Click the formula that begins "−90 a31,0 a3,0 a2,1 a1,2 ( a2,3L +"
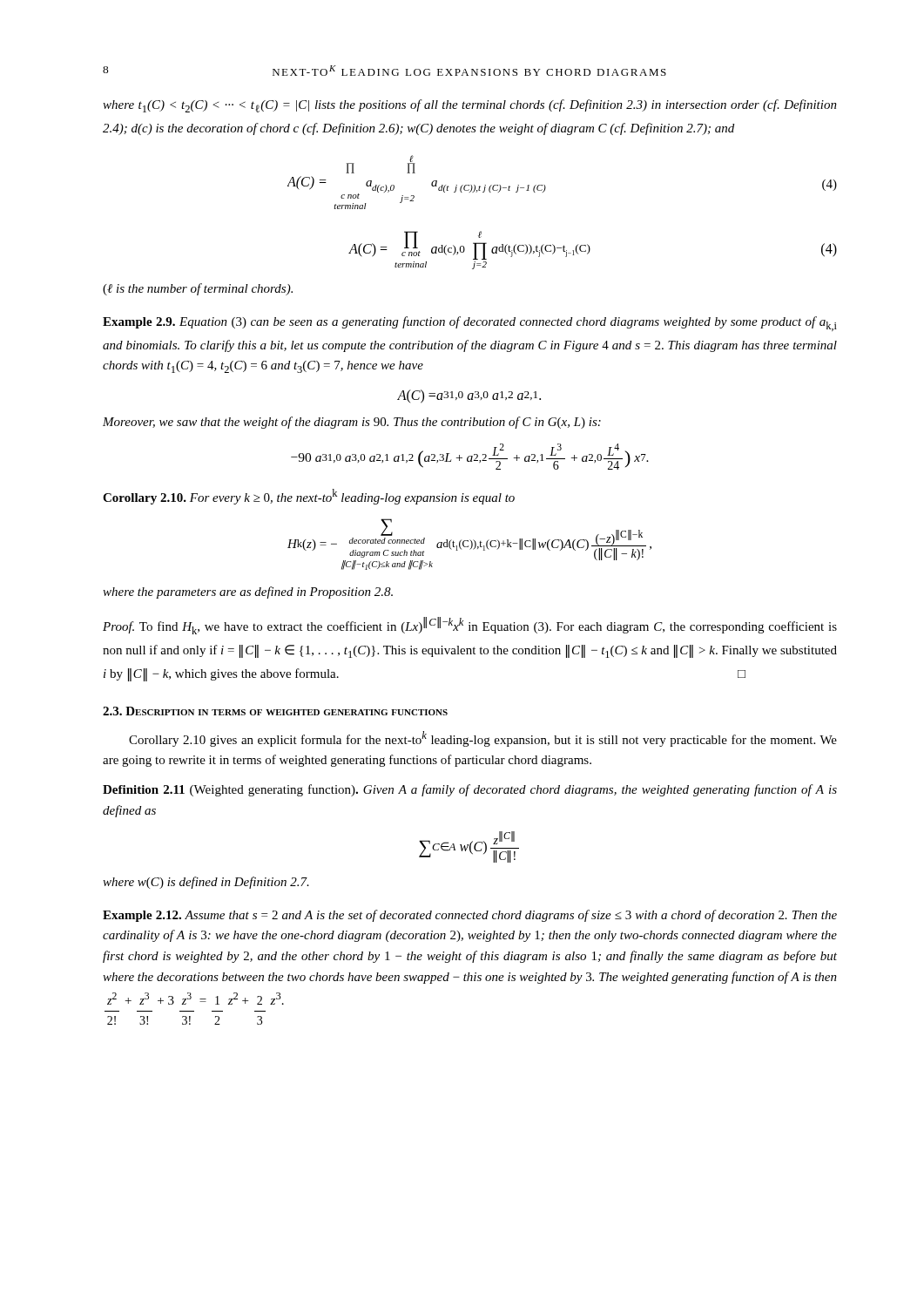This screenshot has height=1307, width=924. point(470,457)
